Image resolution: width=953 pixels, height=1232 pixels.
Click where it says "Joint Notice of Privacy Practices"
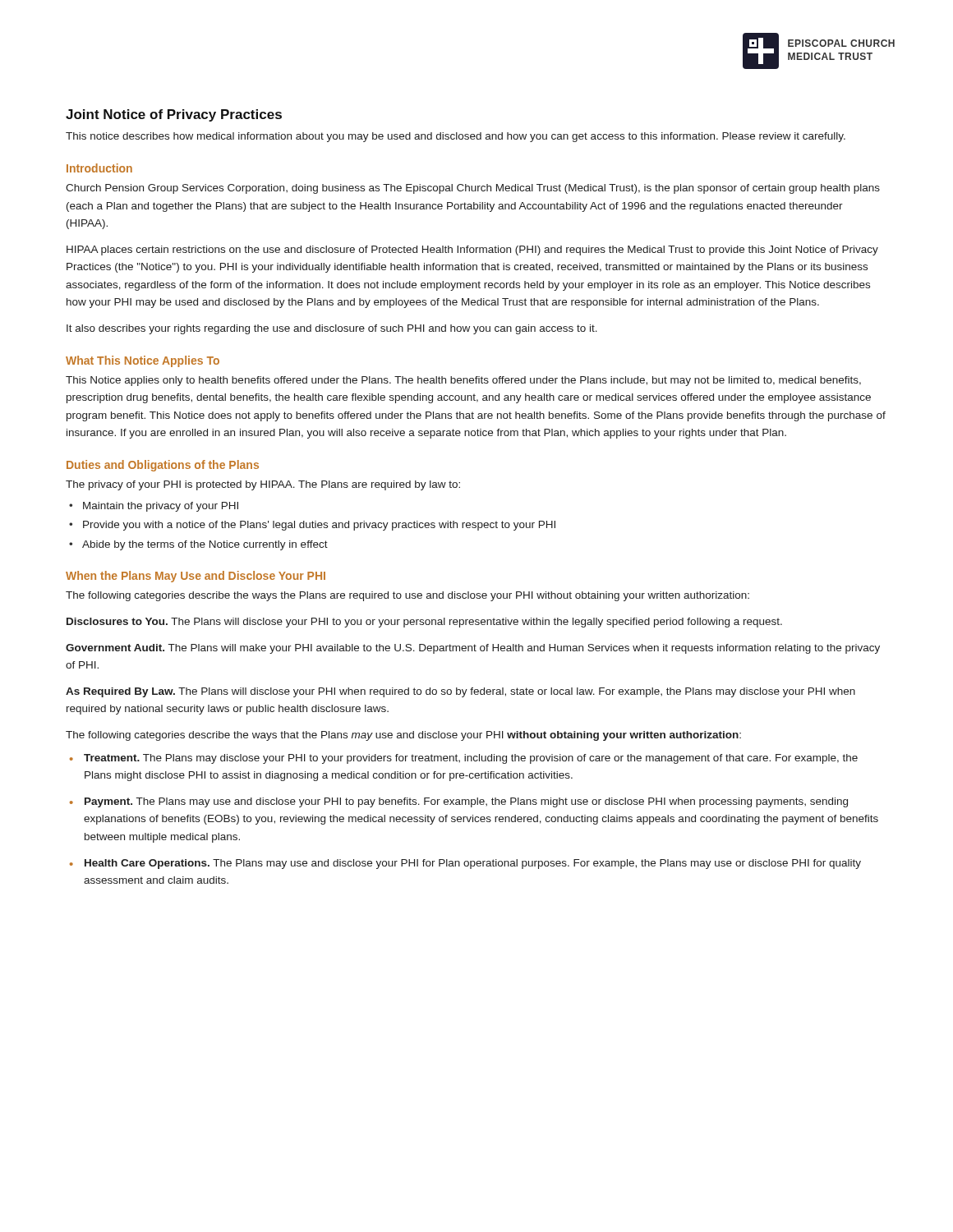174,115
